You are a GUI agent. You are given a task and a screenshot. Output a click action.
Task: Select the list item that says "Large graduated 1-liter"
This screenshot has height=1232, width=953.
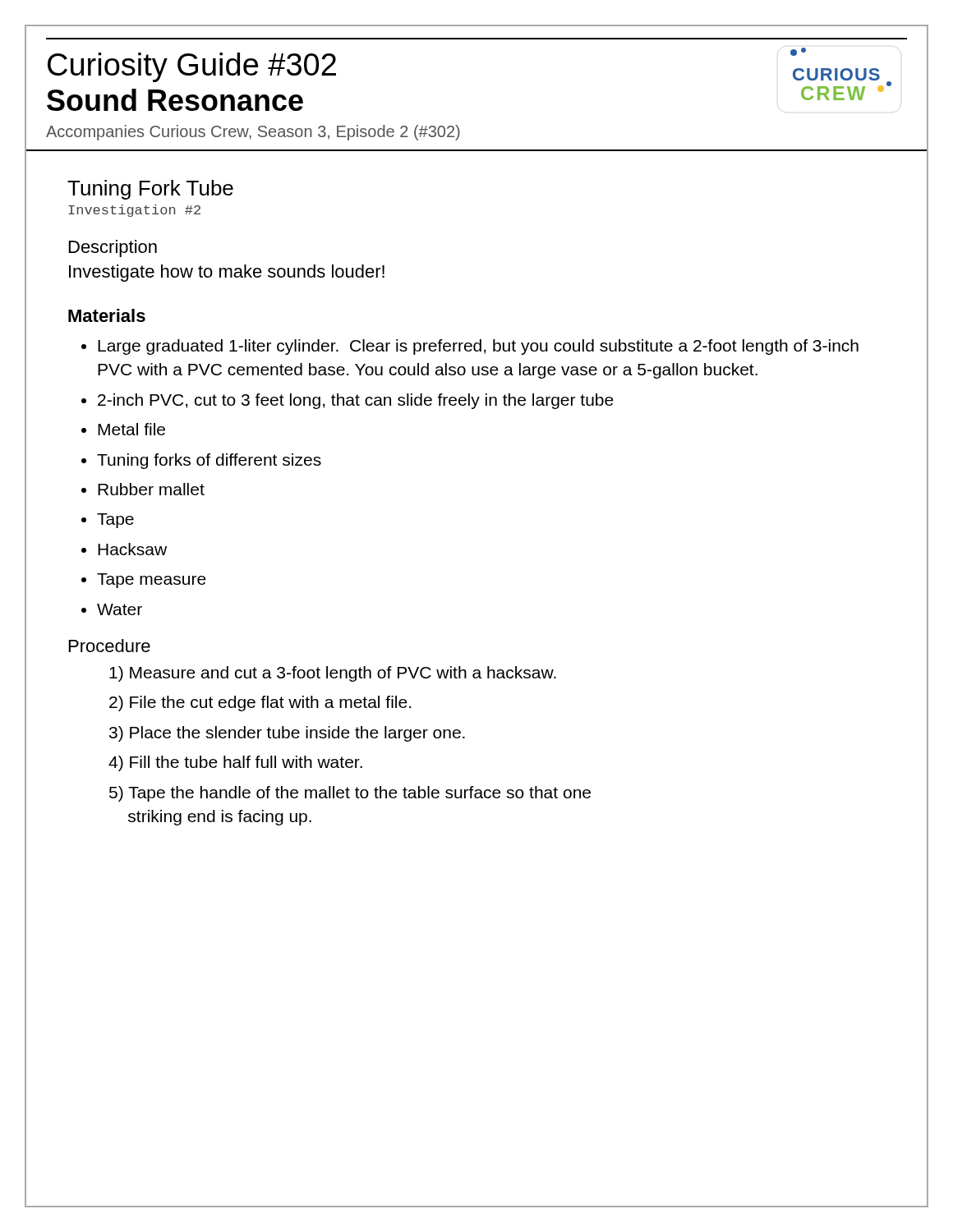click(478, 357)
